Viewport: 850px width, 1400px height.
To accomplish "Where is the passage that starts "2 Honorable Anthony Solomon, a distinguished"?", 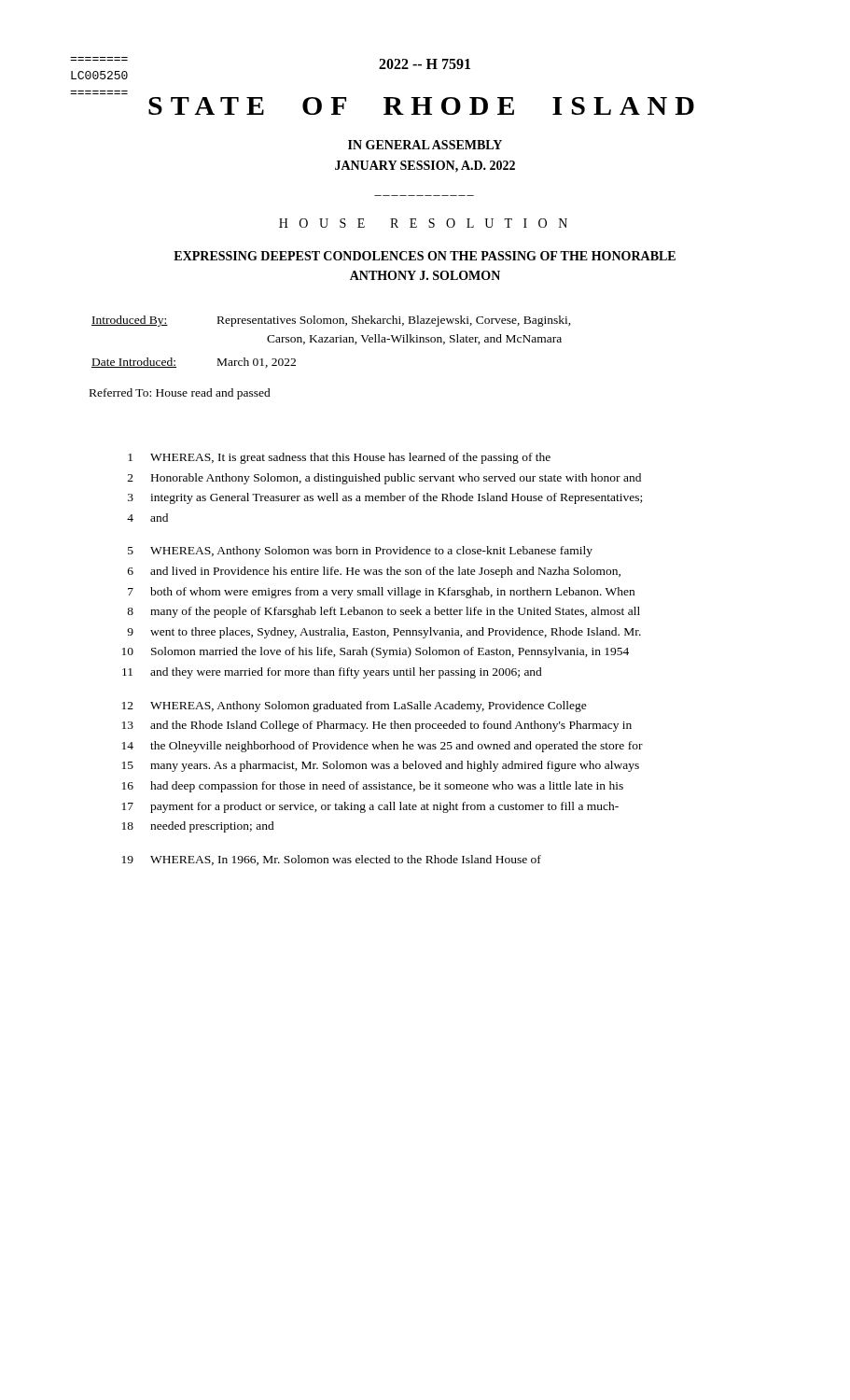I will pos(425,477).
